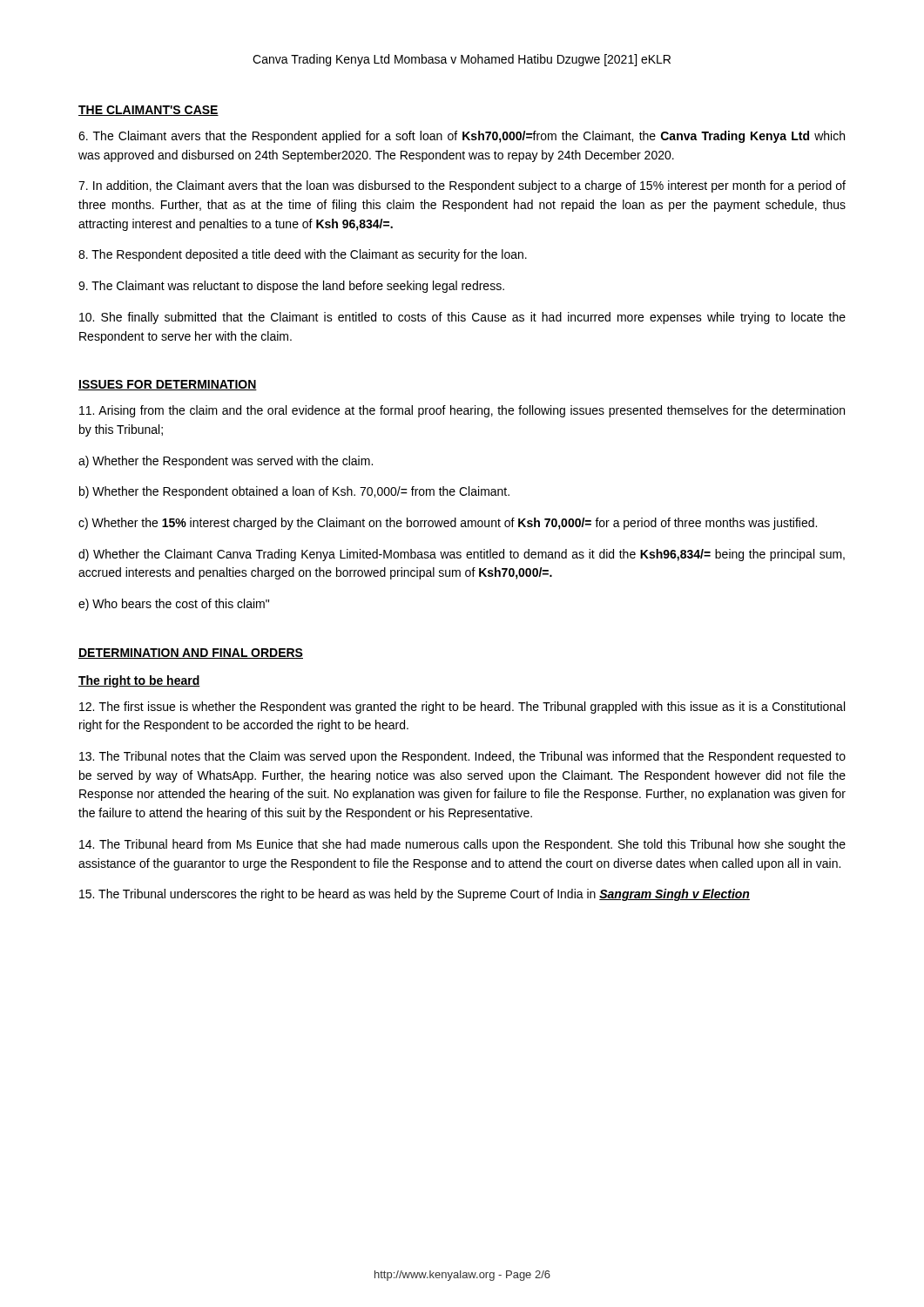924x1307 pixels.
Task: Click on the text block that says "Arising from the"
Action: tap(462, 420)
